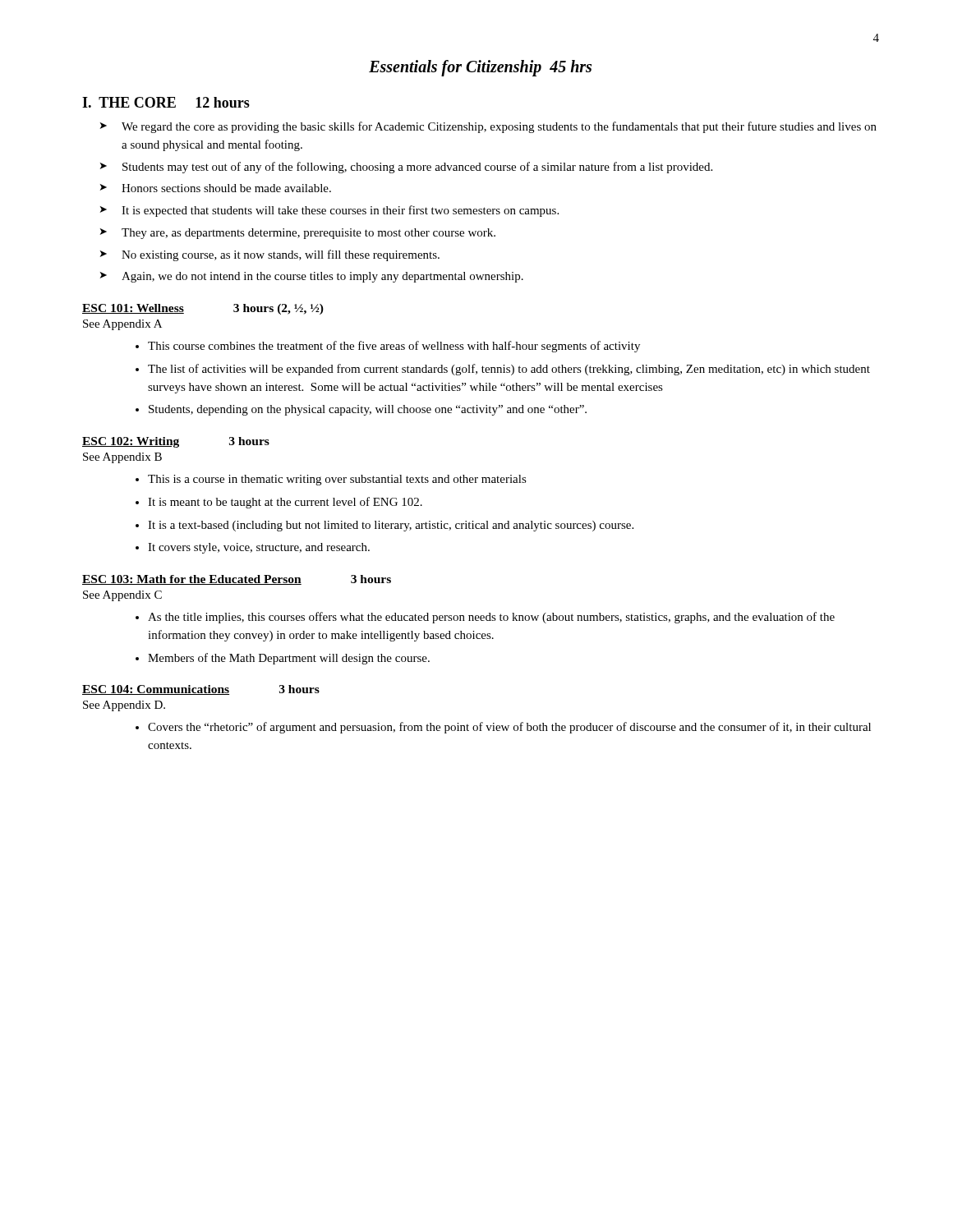
Task: Select the list item with the text "They are, as"
Action: click(x=309, y=232)
